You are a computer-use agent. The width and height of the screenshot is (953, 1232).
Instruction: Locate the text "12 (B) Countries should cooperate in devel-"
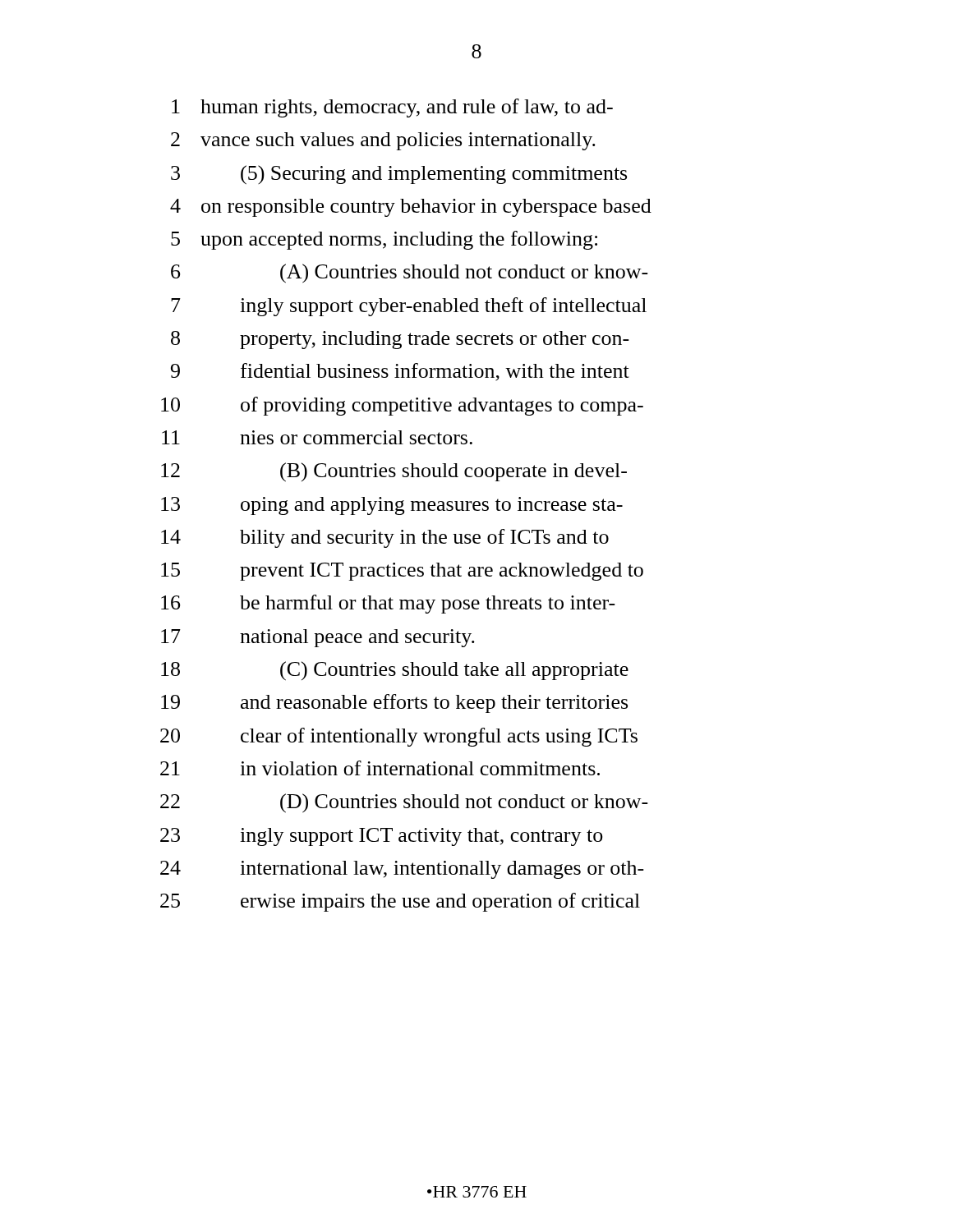pyautogui.click(x=493, y=471)
